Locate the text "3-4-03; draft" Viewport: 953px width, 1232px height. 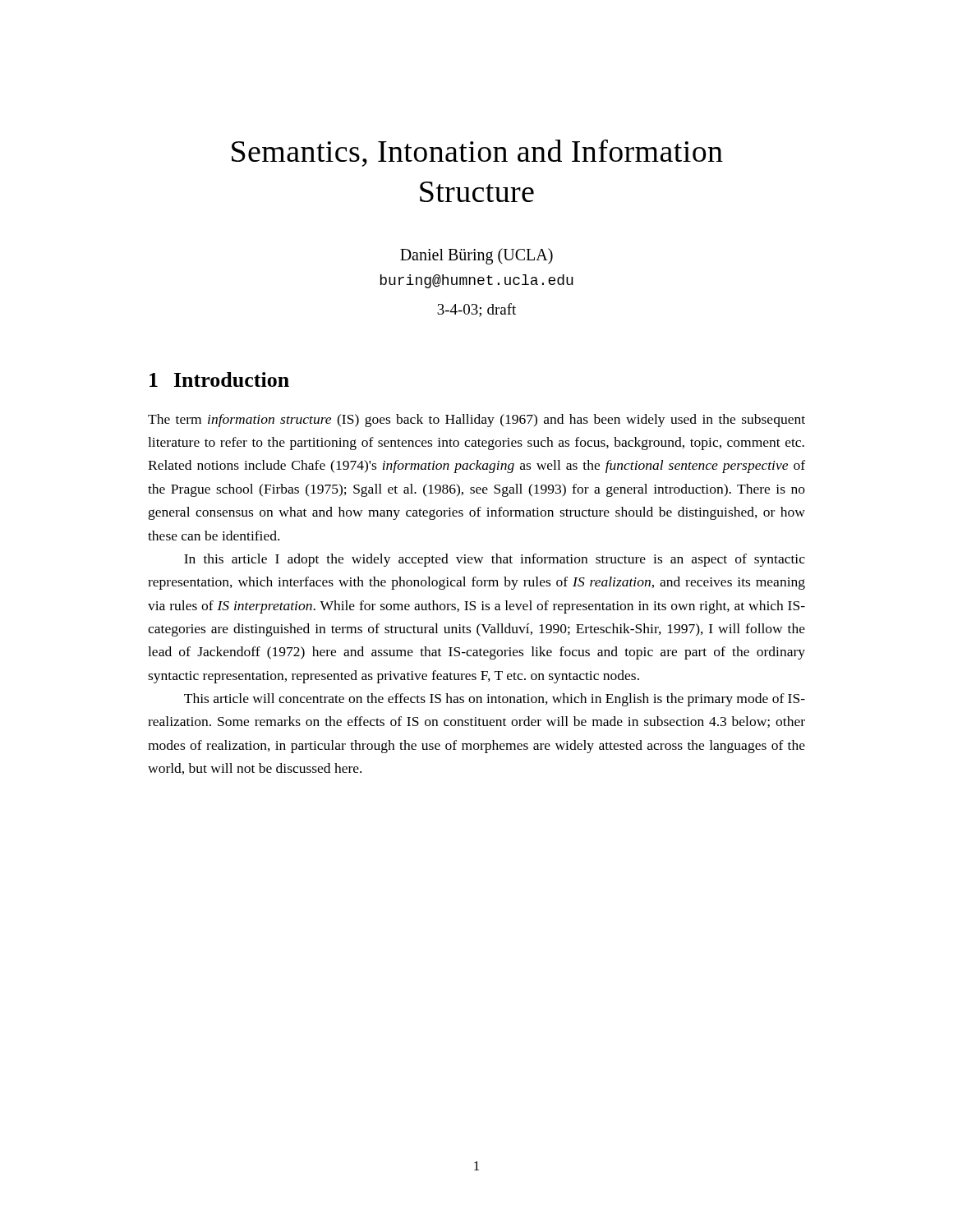click(476, 309)
